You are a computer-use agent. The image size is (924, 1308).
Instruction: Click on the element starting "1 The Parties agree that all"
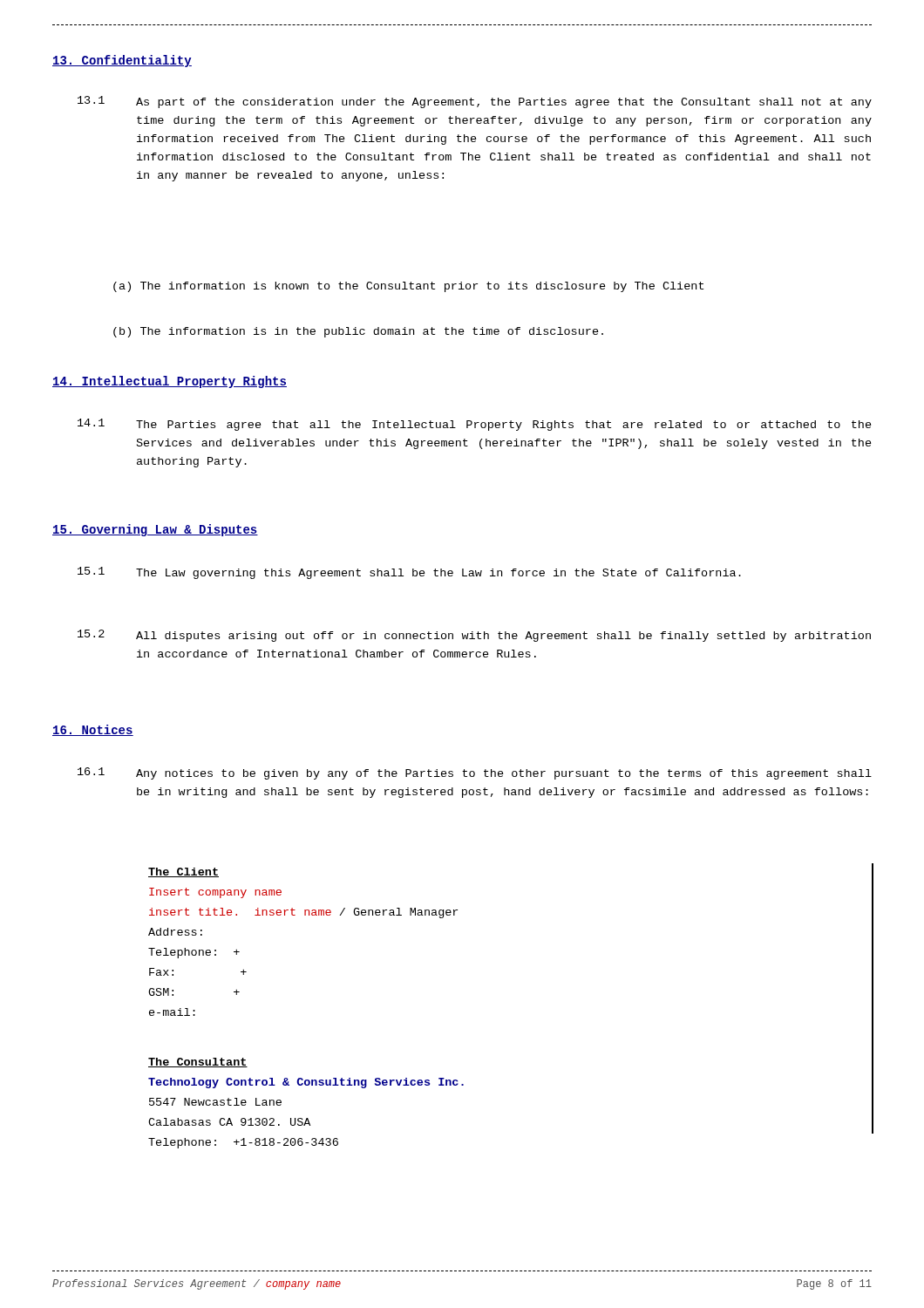[x=462, y=444]
